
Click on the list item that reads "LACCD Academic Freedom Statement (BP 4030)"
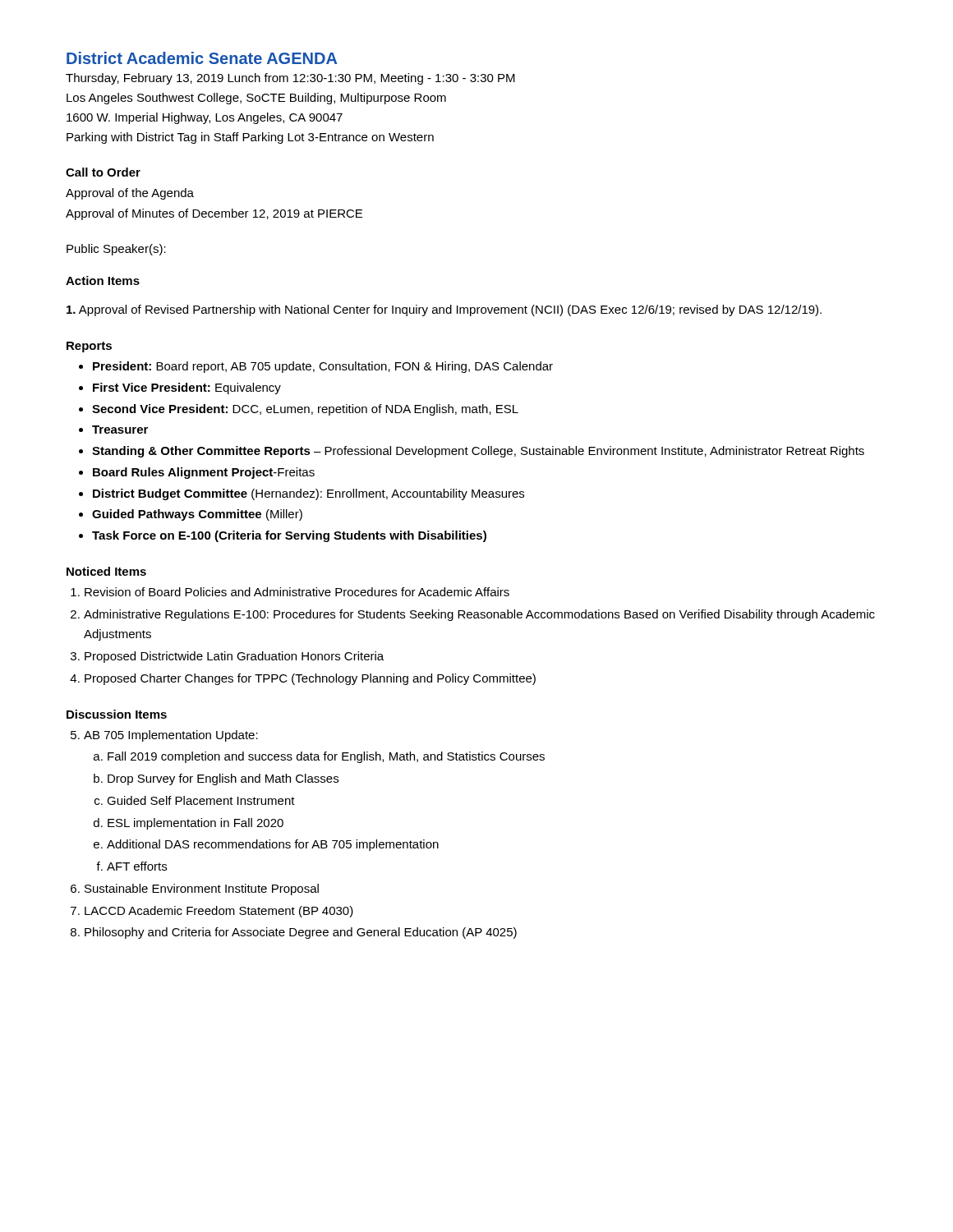[219, 910]
